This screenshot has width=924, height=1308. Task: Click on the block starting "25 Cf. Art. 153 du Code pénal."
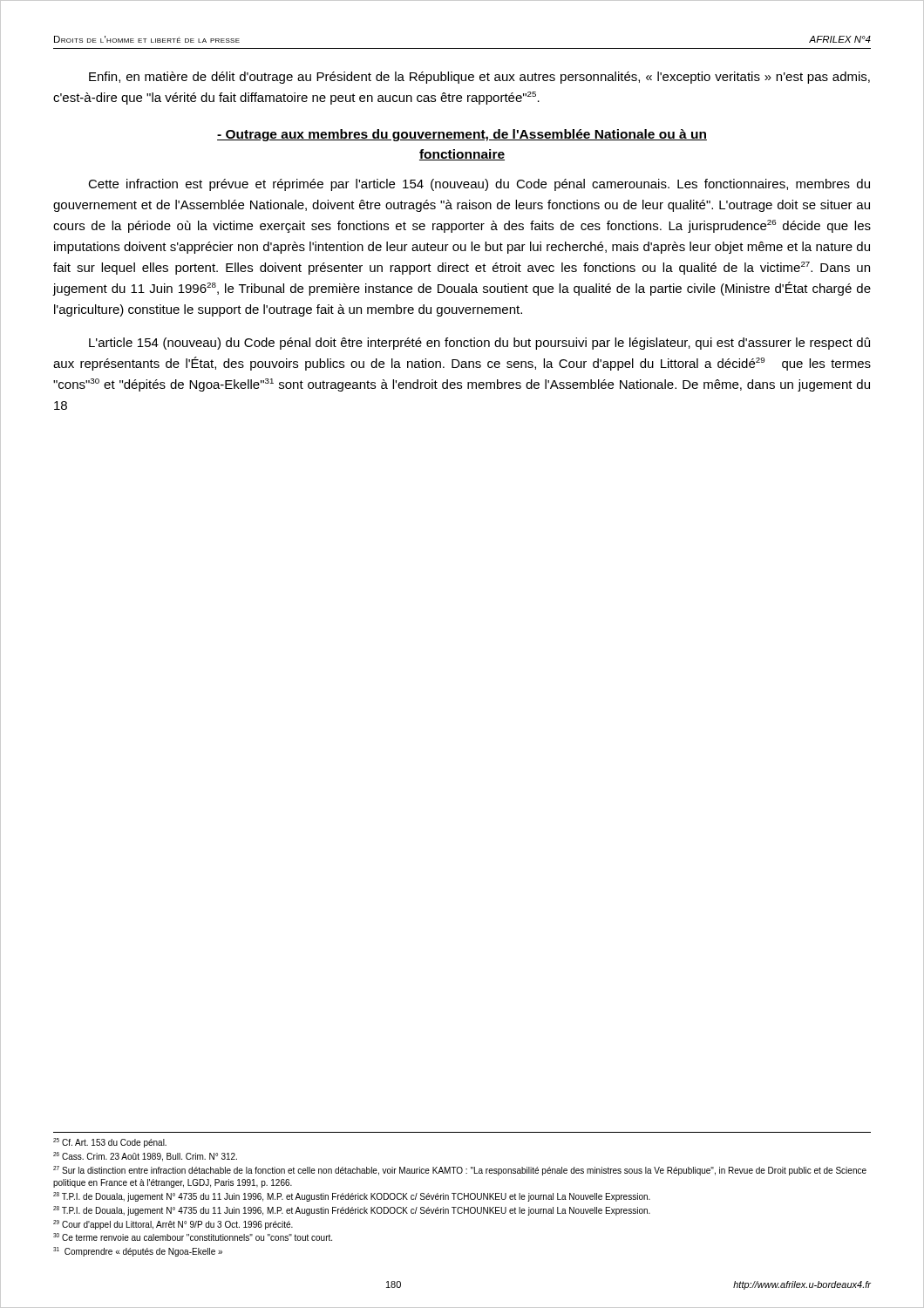[110, 1142]
